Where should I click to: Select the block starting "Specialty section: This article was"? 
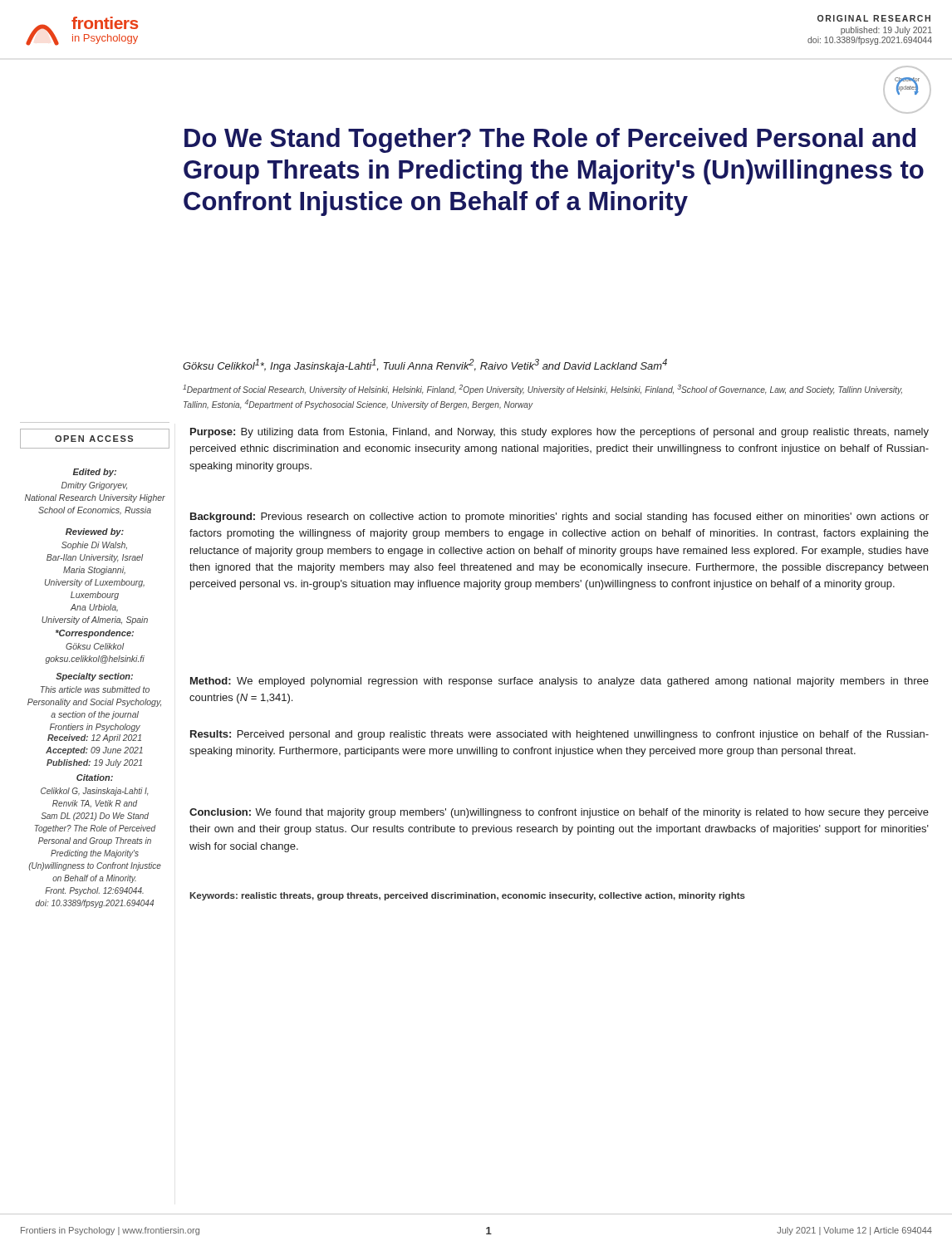coord(95,701)
